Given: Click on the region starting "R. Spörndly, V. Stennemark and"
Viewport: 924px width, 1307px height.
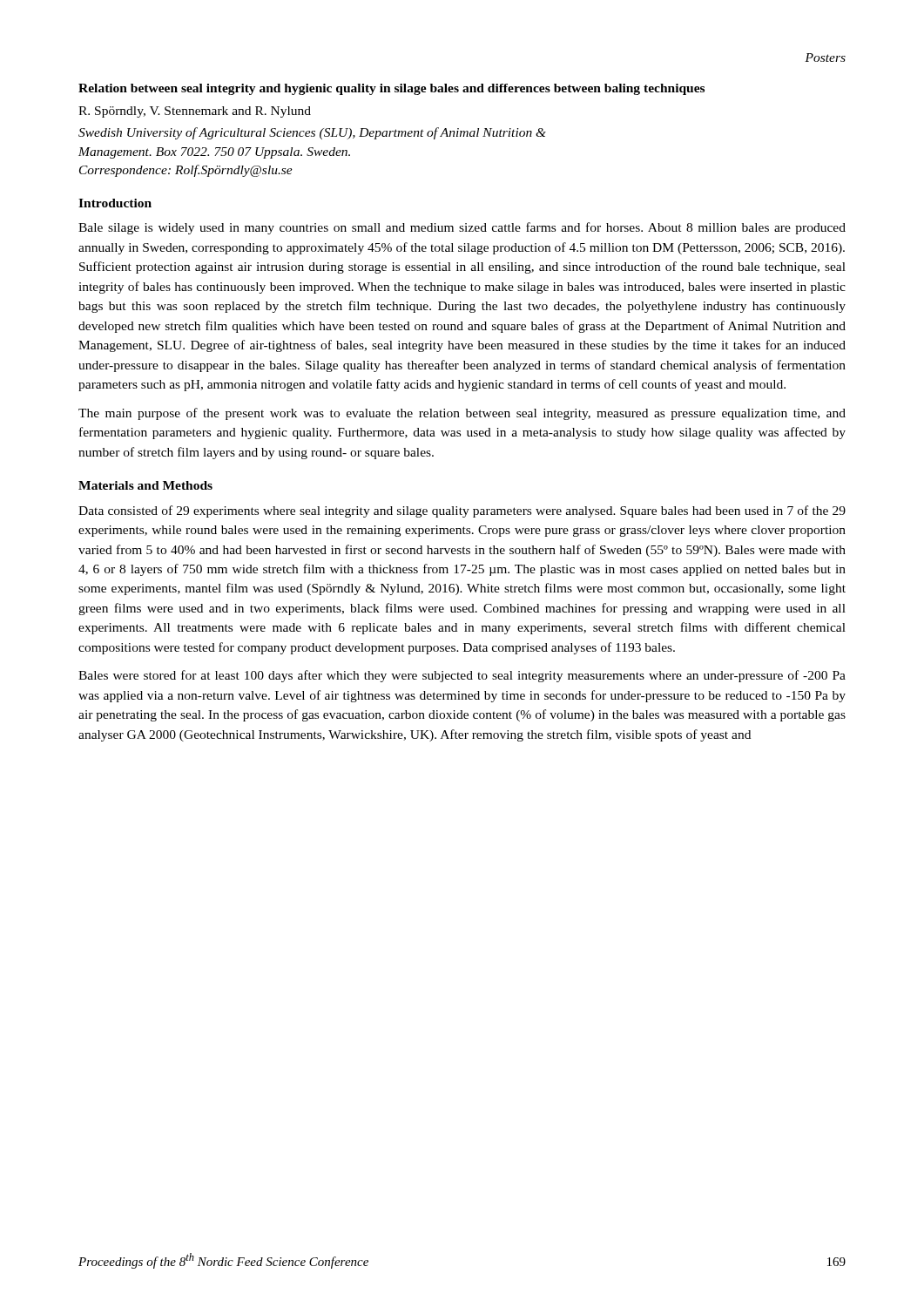Looking at the screenshot, I should [195, 111].
